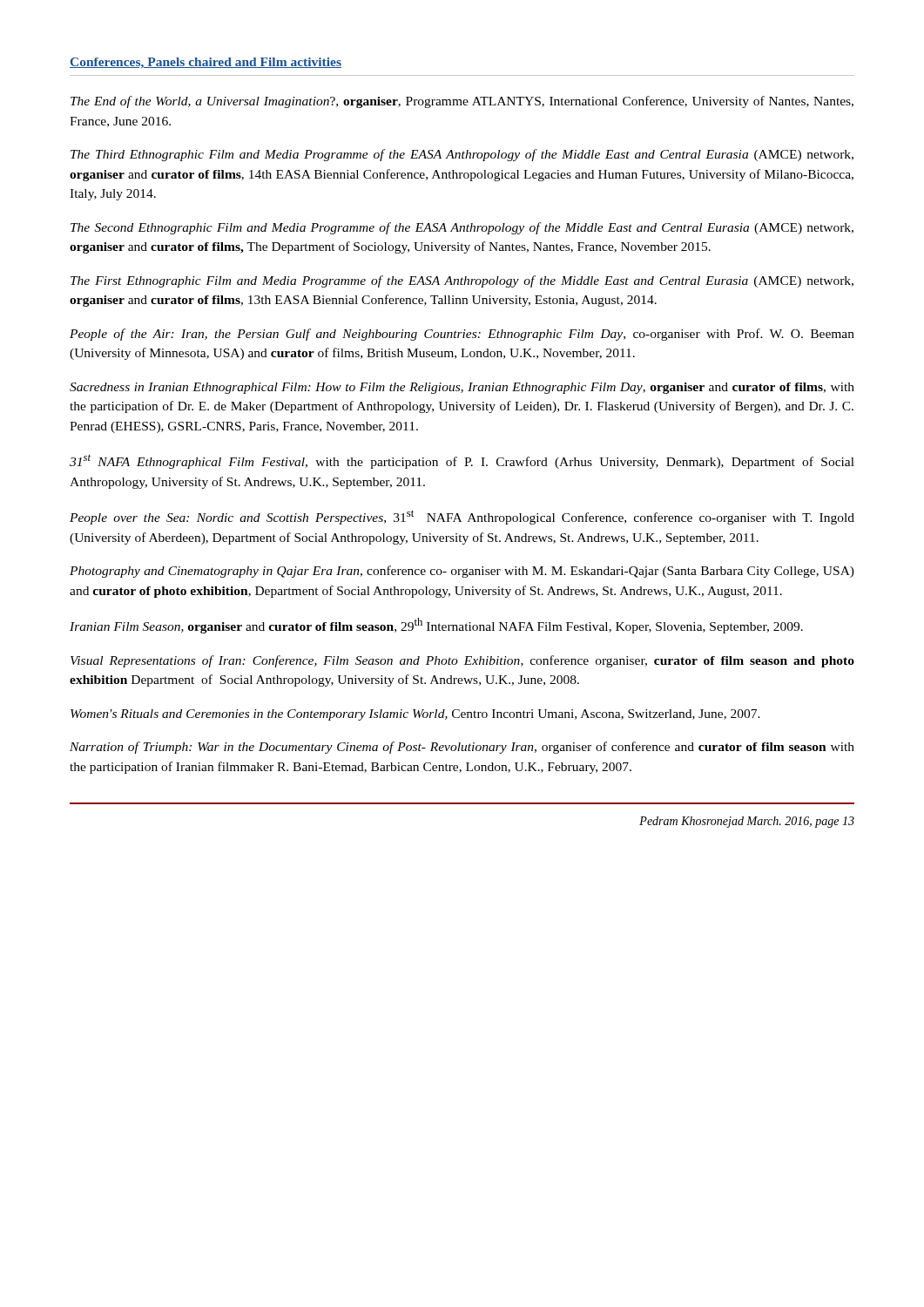This screenshot has height=1307, width=924.
Task: Find the text block containing "Photography and Cinematography in Qajar Era Iran, conference"
Action: tap(462, 581)
